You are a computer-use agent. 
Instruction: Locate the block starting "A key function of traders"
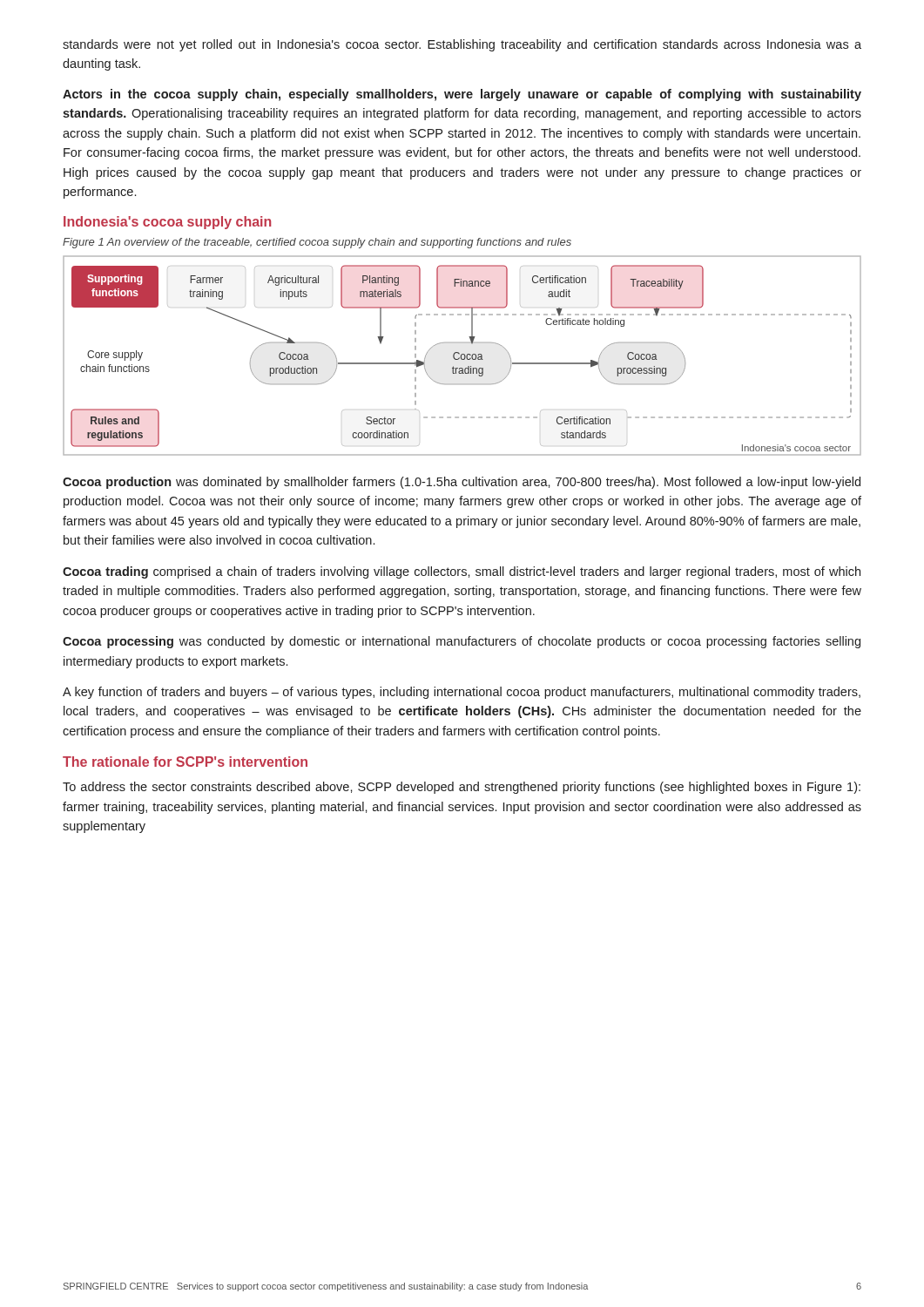click(x=462, y=711)
